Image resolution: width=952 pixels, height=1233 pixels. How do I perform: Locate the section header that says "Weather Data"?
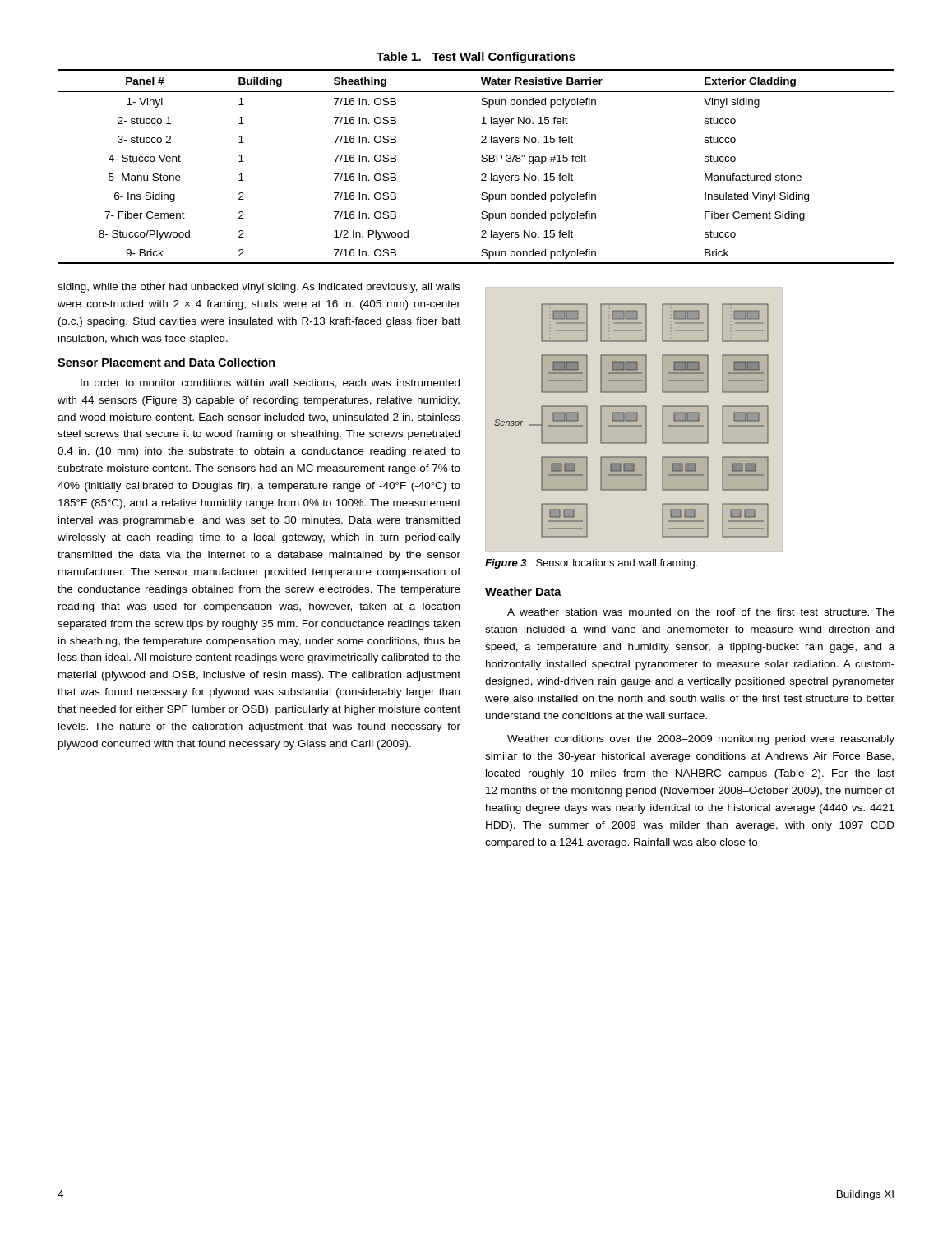tap(523, 592)
